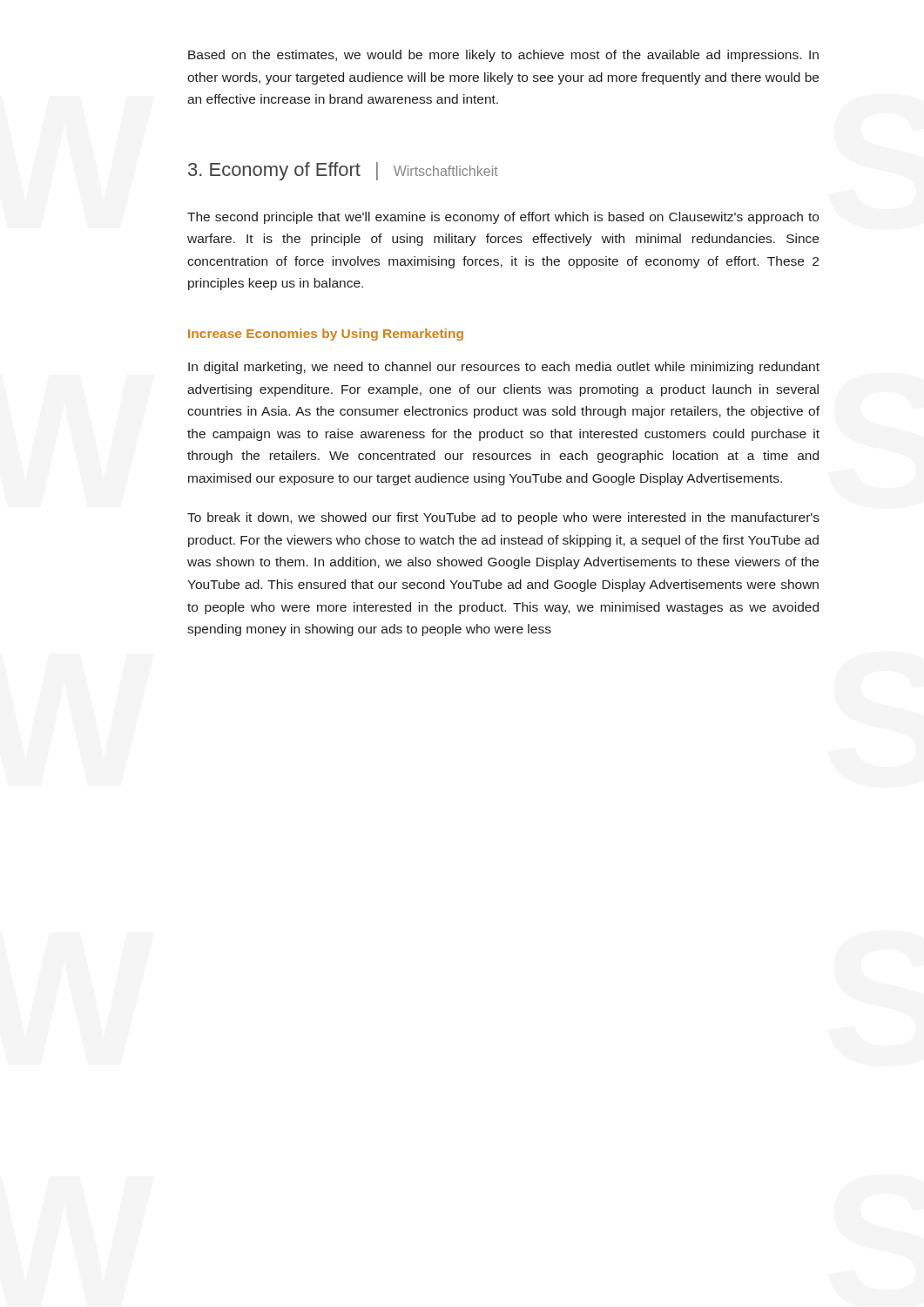Image resolution: width=924 pixels, height=1307 pixels.
Task: Point to the text starting "To break it down, we showed"
Action: click(x=503, y=573)
